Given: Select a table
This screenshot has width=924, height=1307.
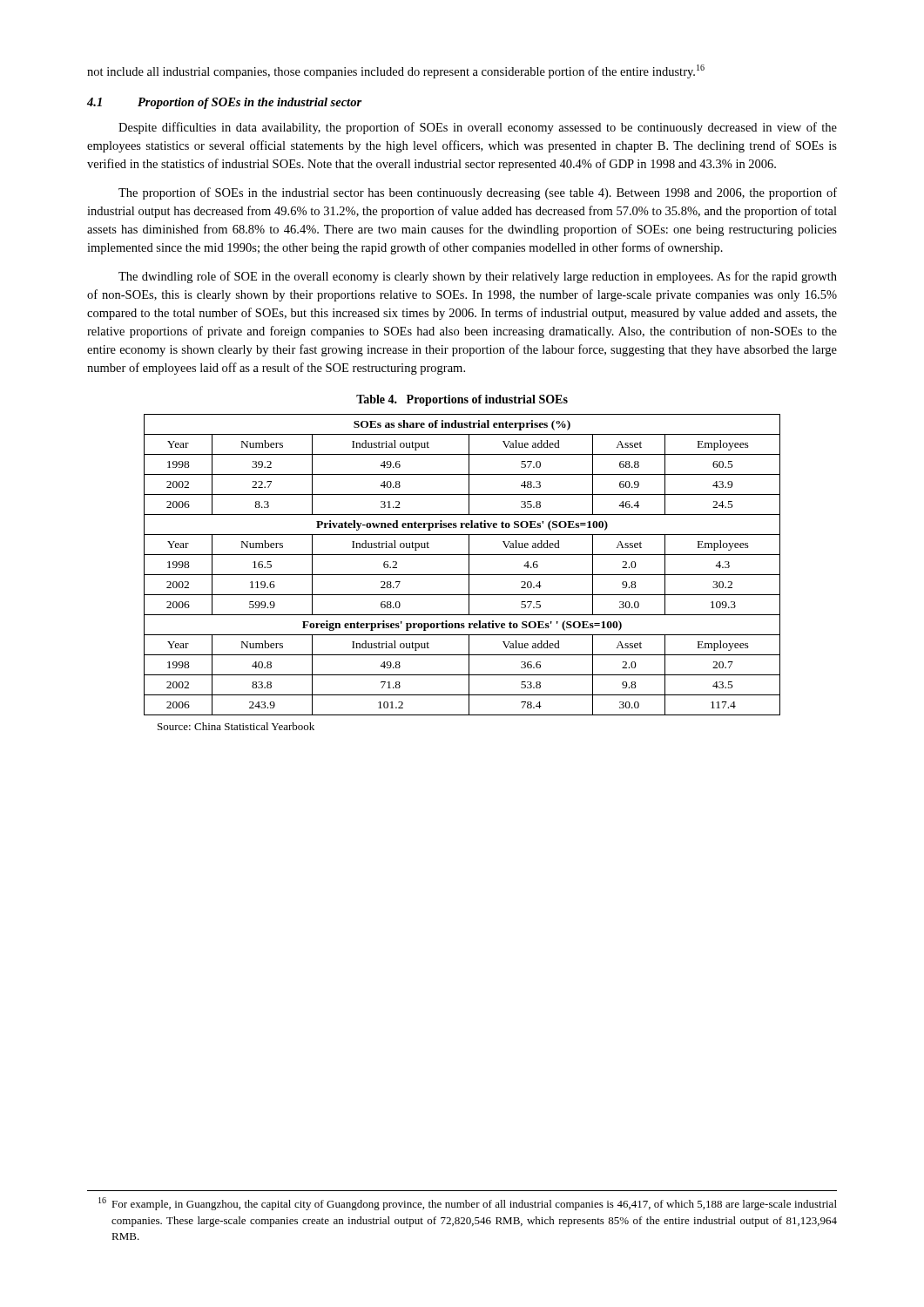Looking at the screenshot, I should click(x=462, y=565).
